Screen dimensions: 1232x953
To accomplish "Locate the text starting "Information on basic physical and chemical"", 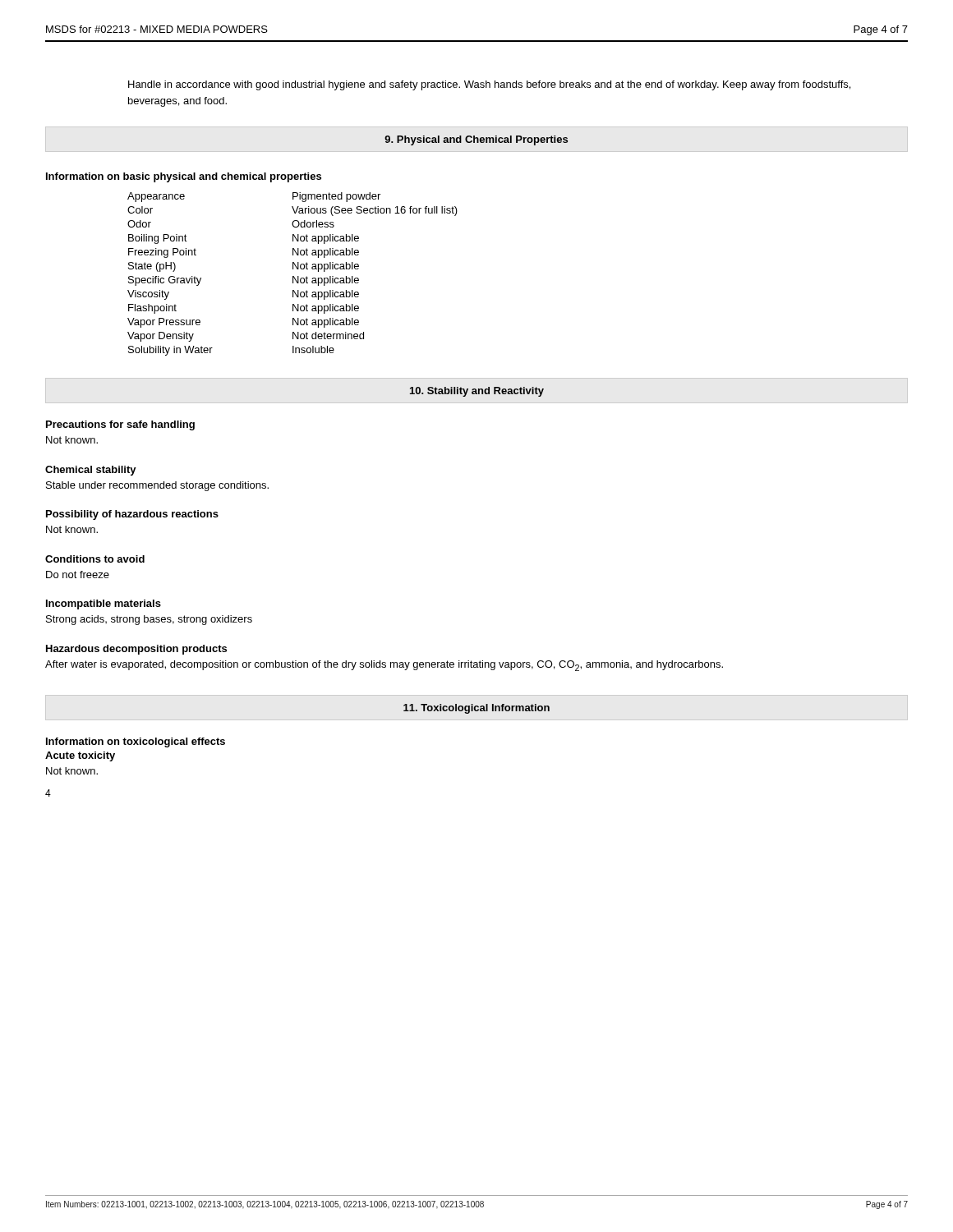I will (183, 176).
